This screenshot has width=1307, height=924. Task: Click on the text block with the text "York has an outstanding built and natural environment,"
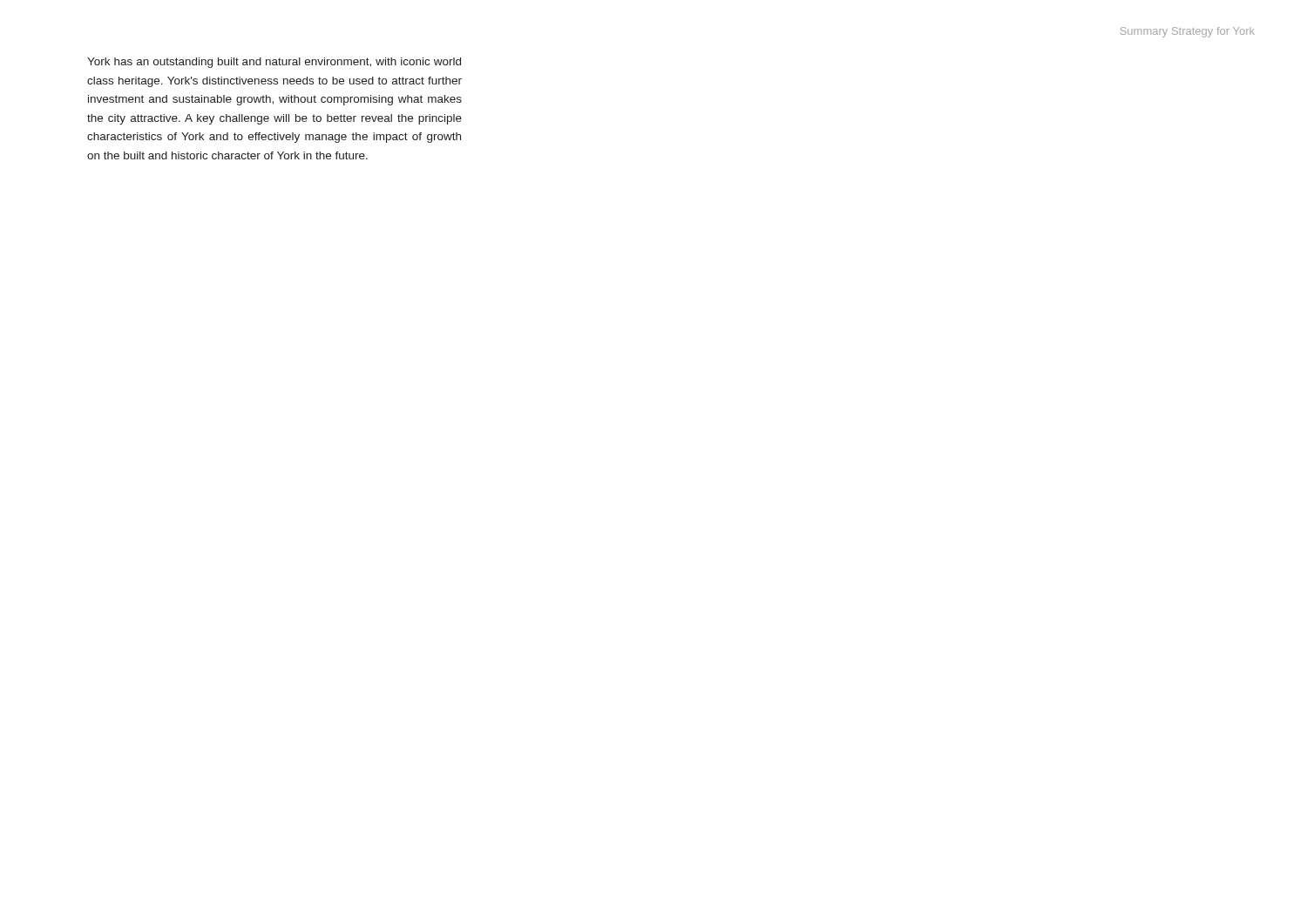click(x=274, y=108)
